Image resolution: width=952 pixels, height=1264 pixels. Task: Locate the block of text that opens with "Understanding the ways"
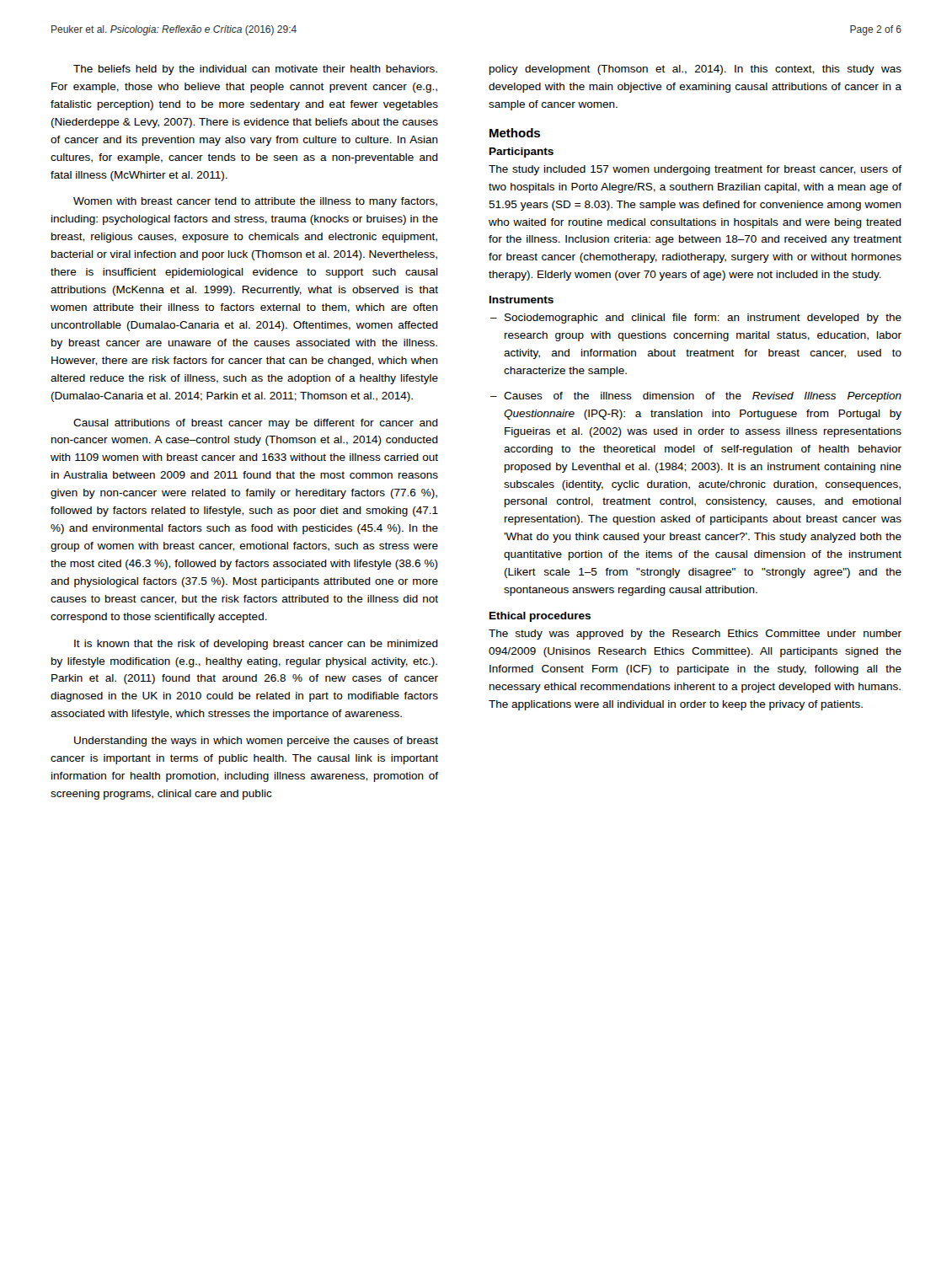point(244,768)
